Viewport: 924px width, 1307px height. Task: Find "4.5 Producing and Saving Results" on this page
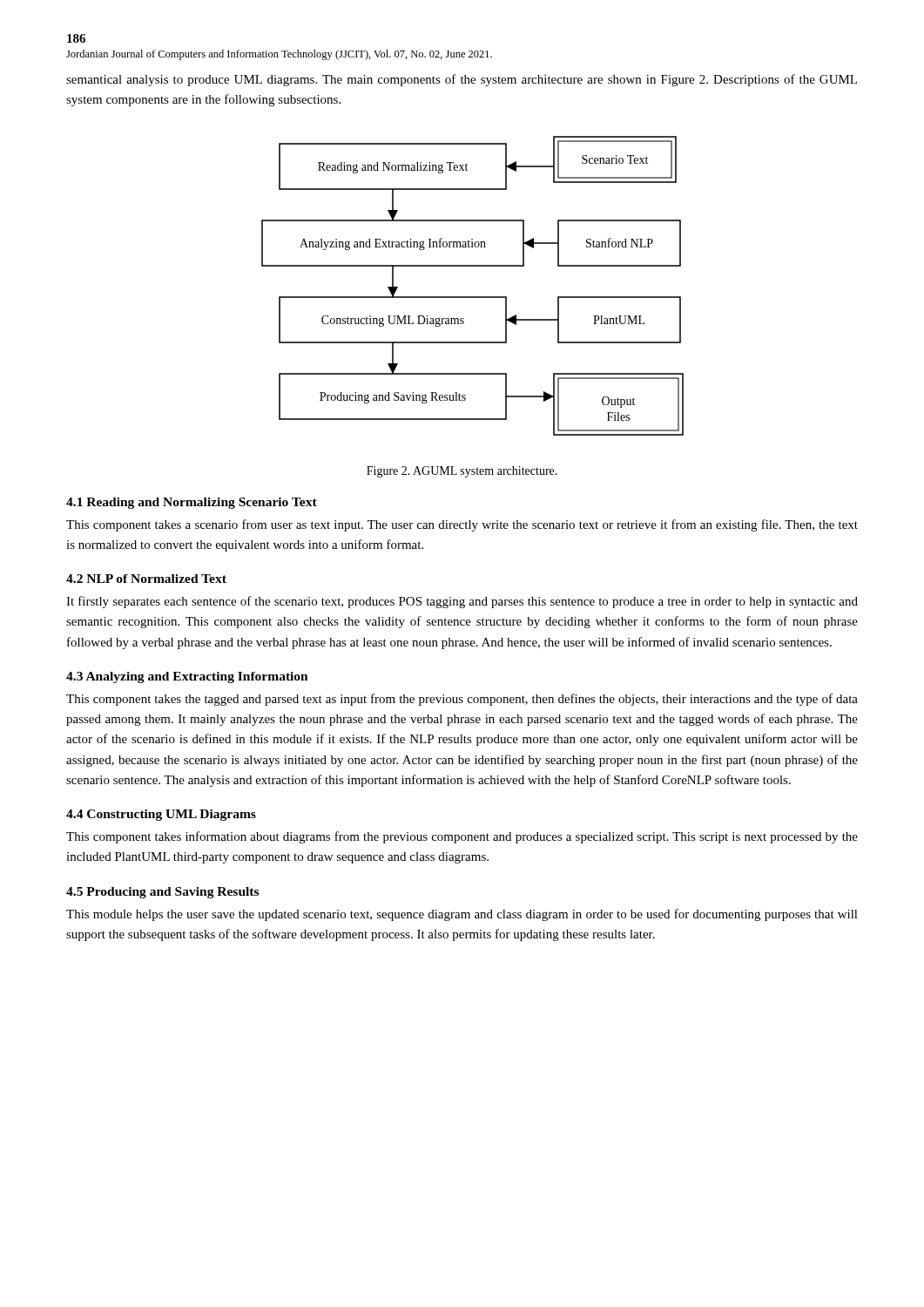[163, 891]
